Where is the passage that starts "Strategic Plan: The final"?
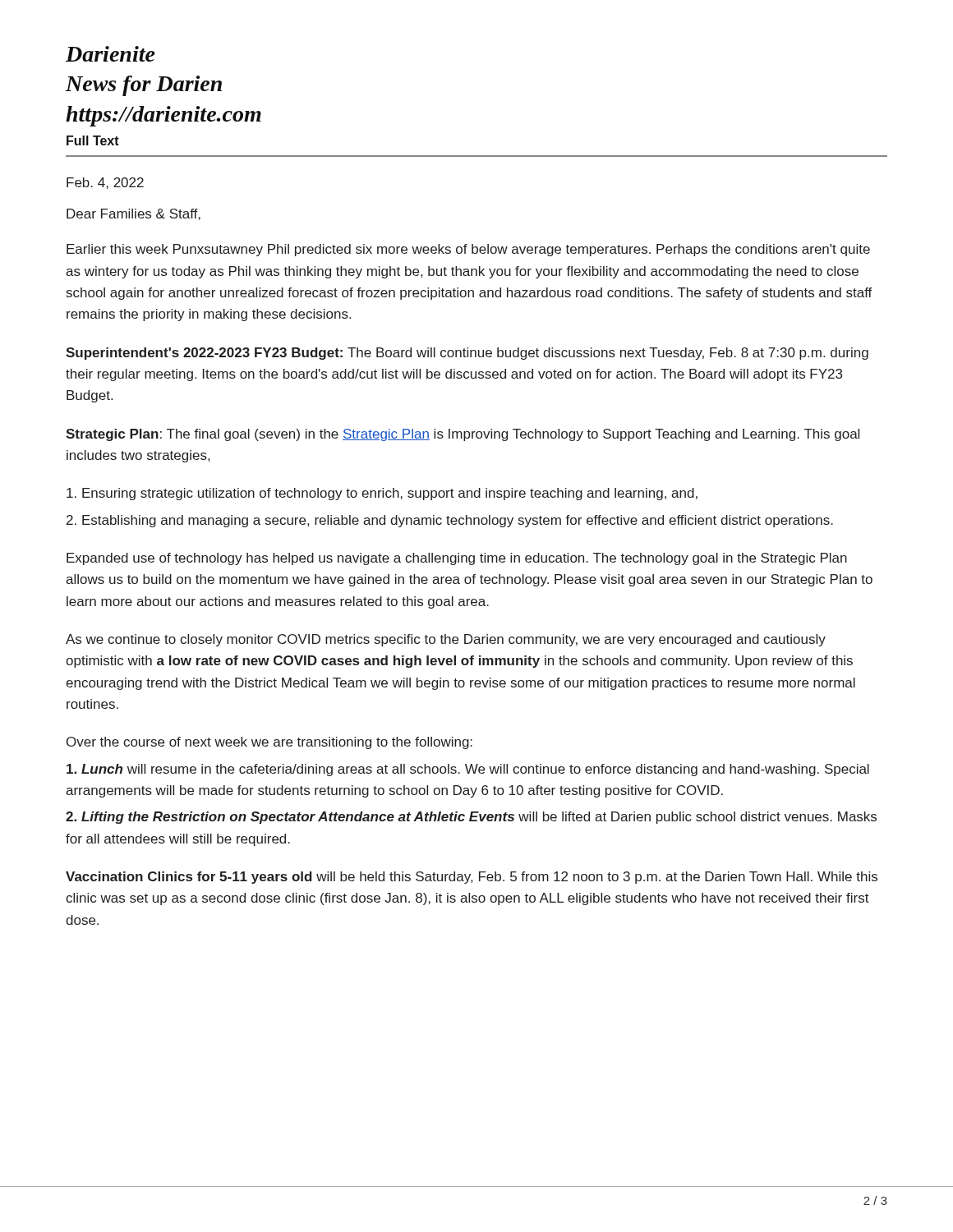Viewport: 953px width, 1232px height. pyautogui.click(x=463, y=445)
